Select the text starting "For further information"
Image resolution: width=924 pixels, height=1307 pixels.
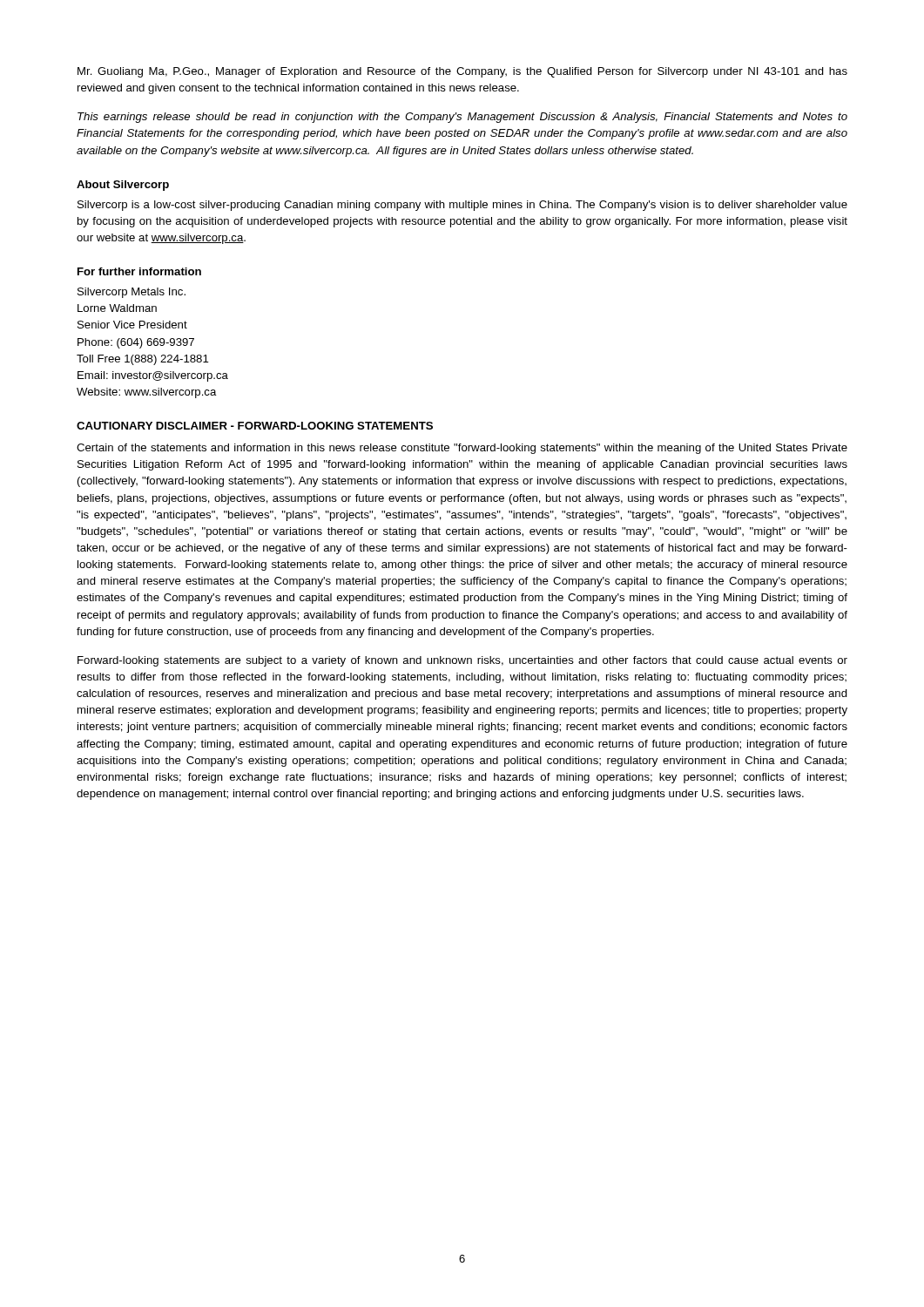click(x=139, y=272)
